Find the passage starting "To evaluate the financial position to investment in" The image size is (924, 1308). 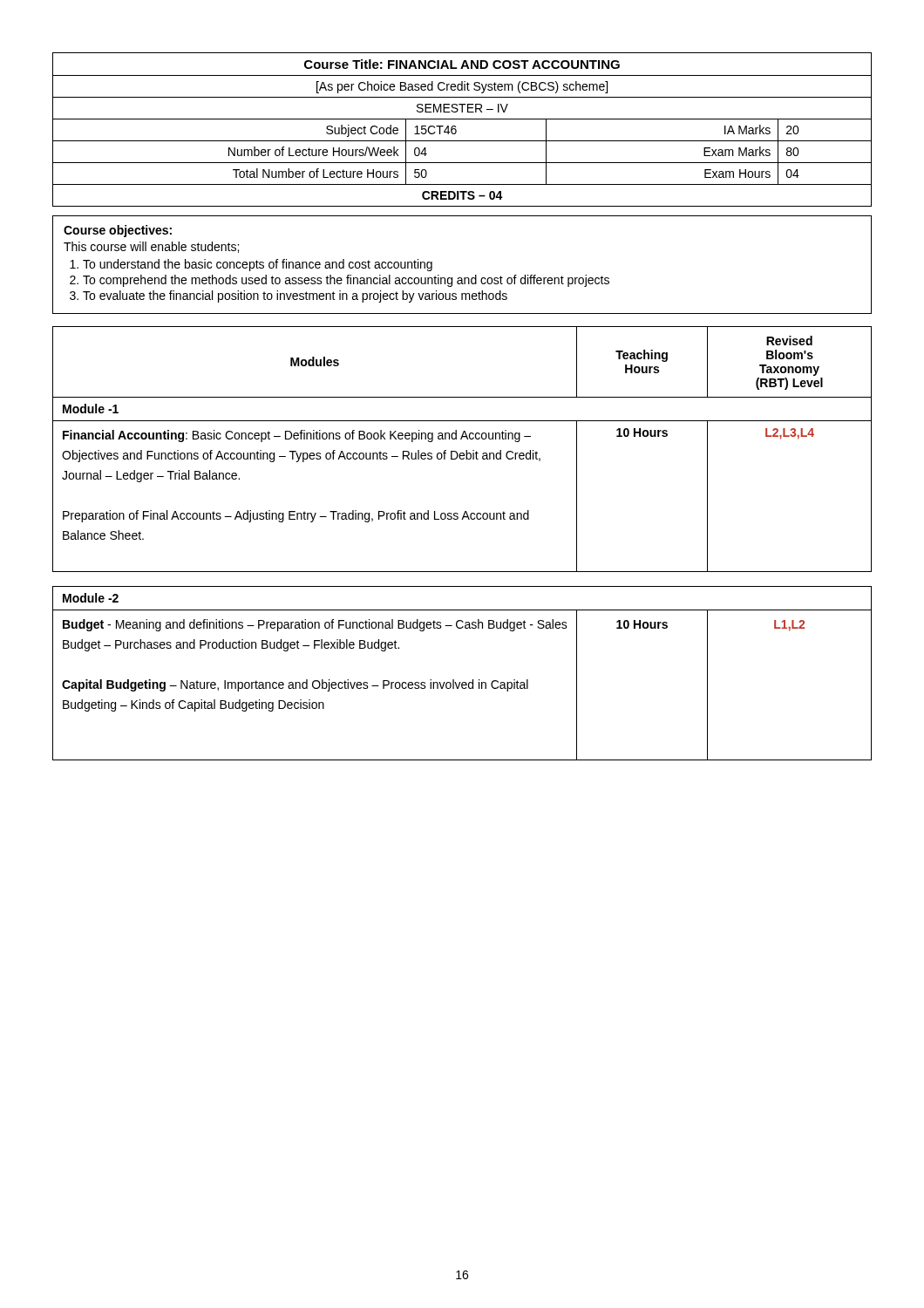click(x=295, y=296)
